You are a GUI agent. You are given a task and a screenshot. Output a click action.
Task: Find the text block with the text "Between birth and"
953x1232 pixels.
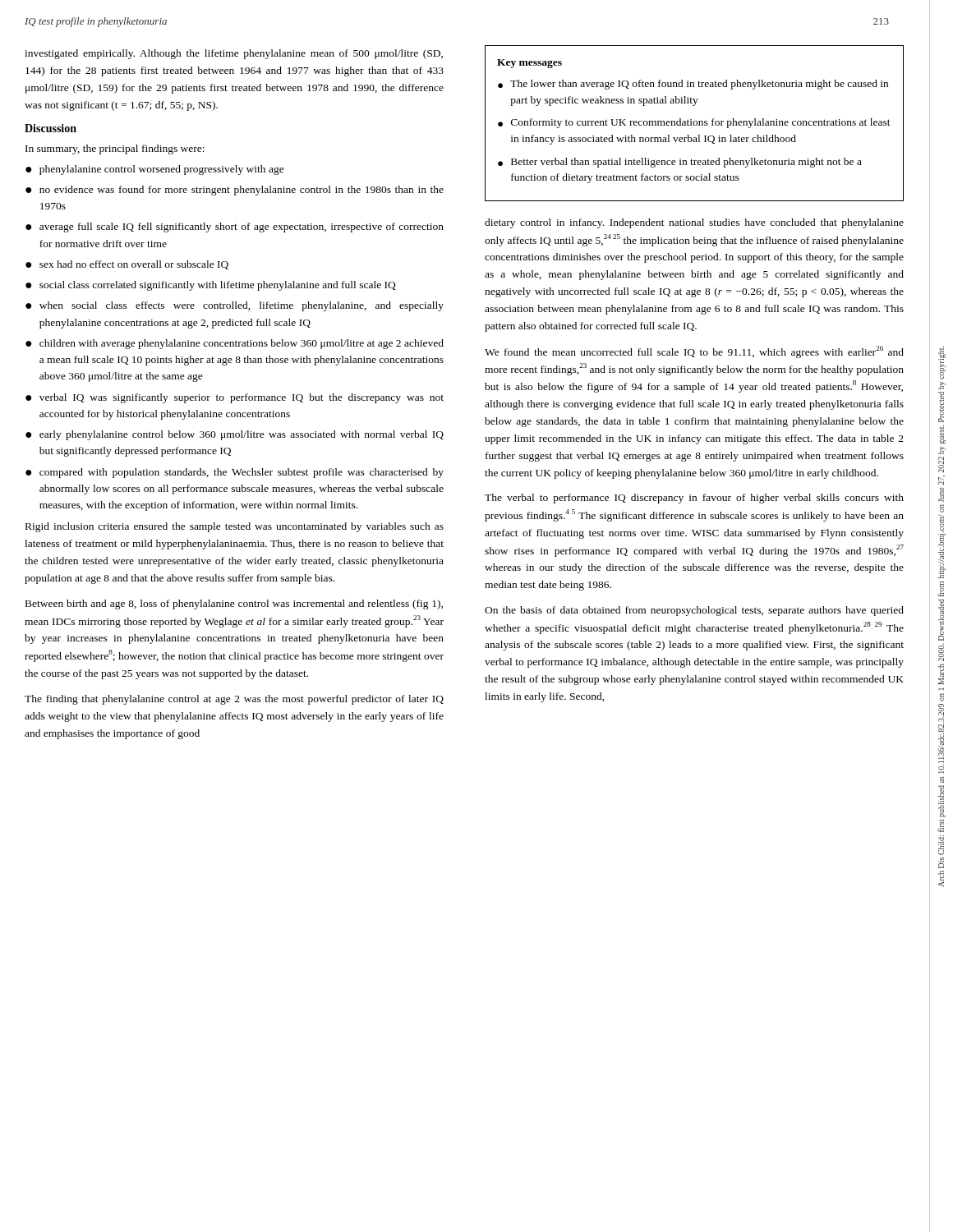click(x=234, y=638)
